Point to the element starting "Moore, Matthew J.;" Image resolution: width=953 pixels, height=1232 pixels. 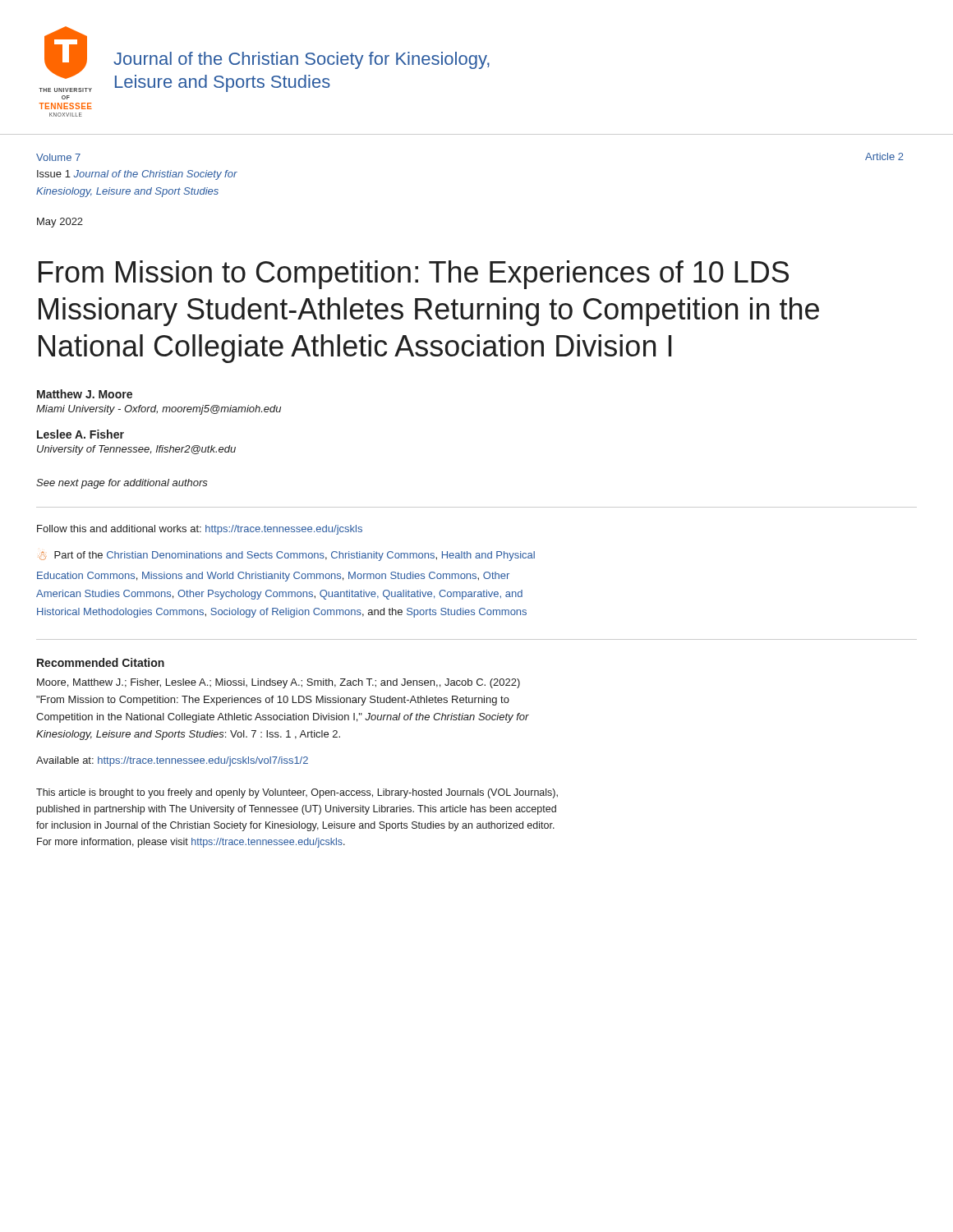click(282, 708)
